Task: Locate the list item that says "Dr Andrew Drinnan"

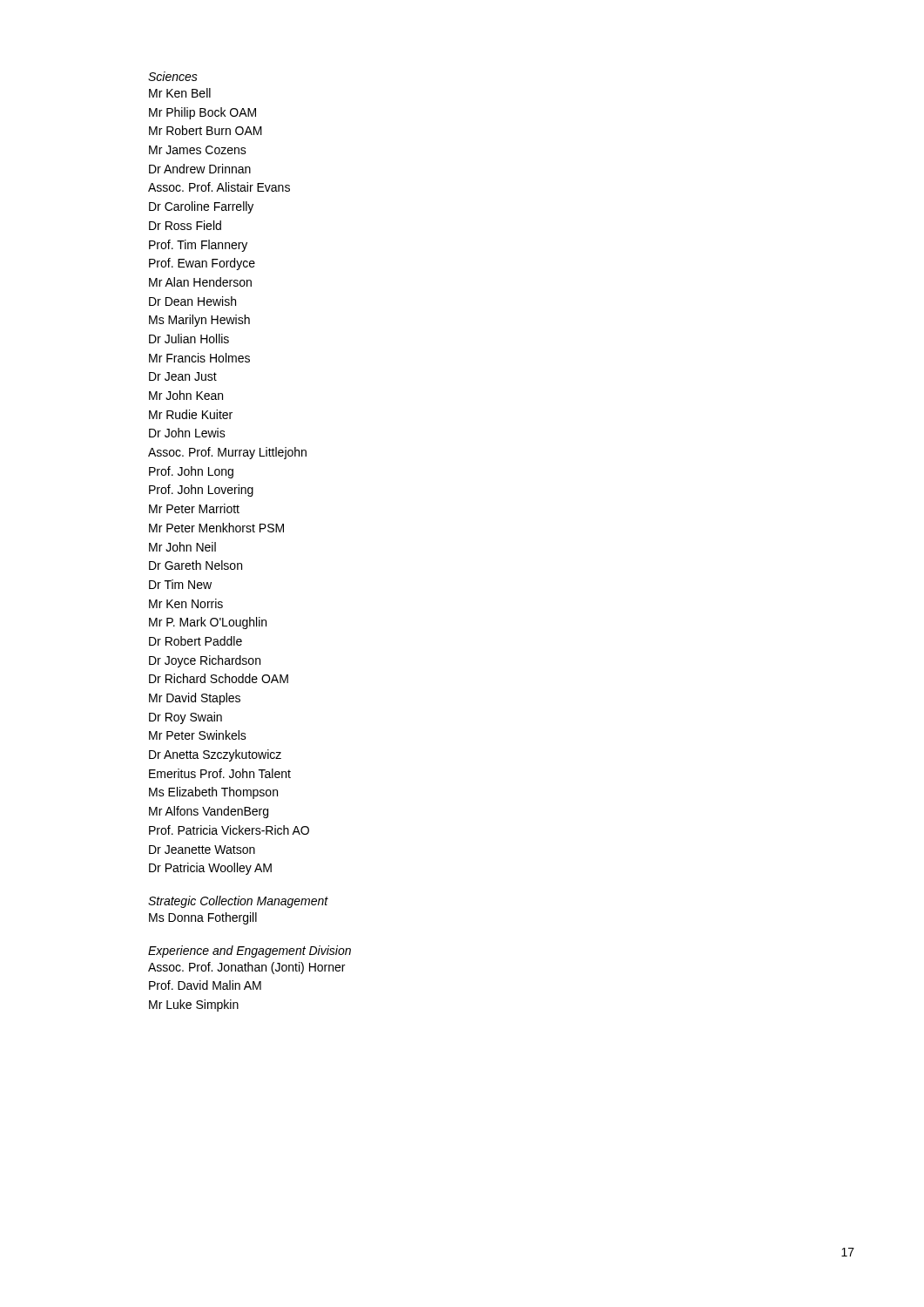Action: [200, 169]
